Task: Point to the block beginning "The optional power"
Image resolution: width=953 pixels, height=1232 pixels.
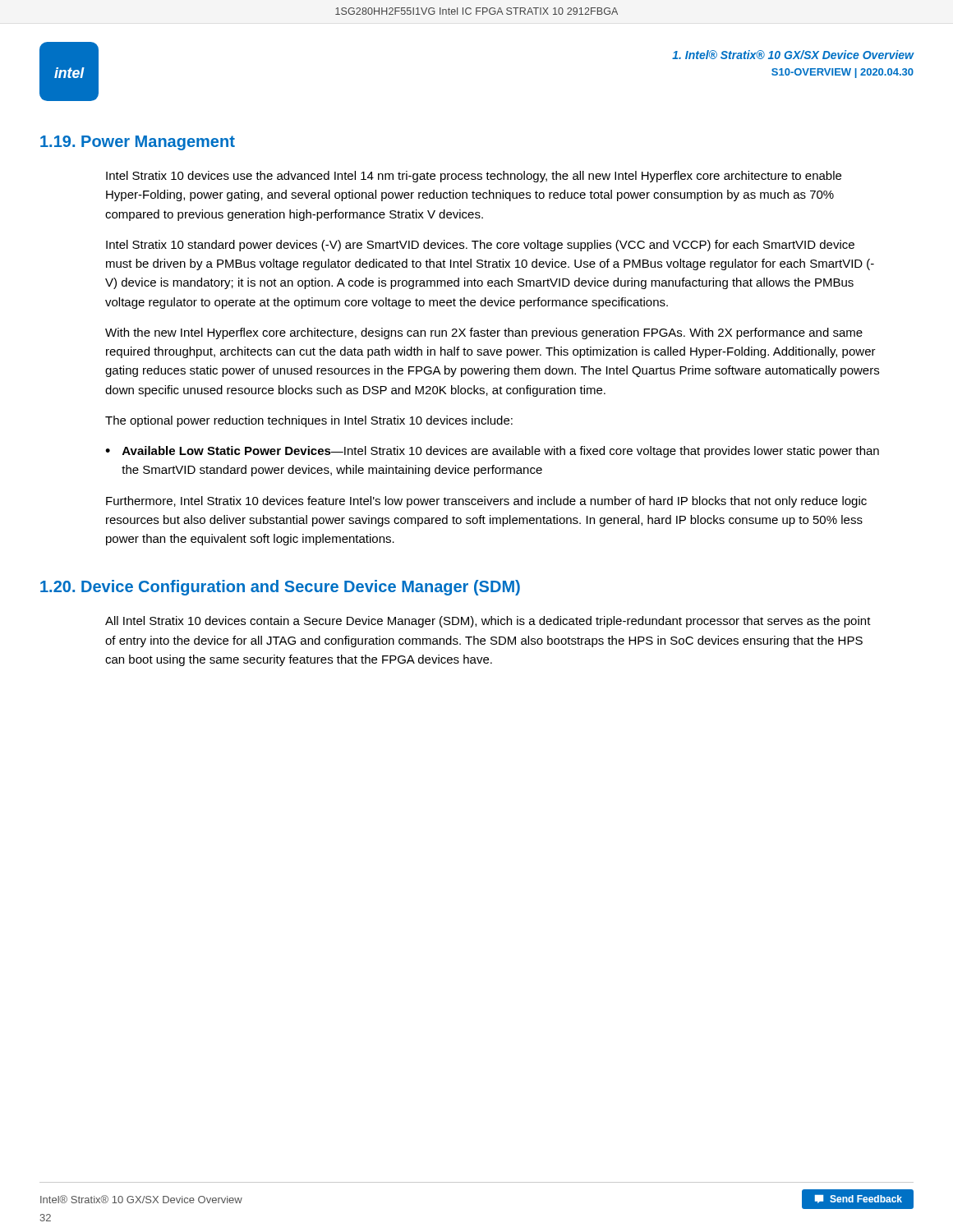Action: tap(493, 420)
